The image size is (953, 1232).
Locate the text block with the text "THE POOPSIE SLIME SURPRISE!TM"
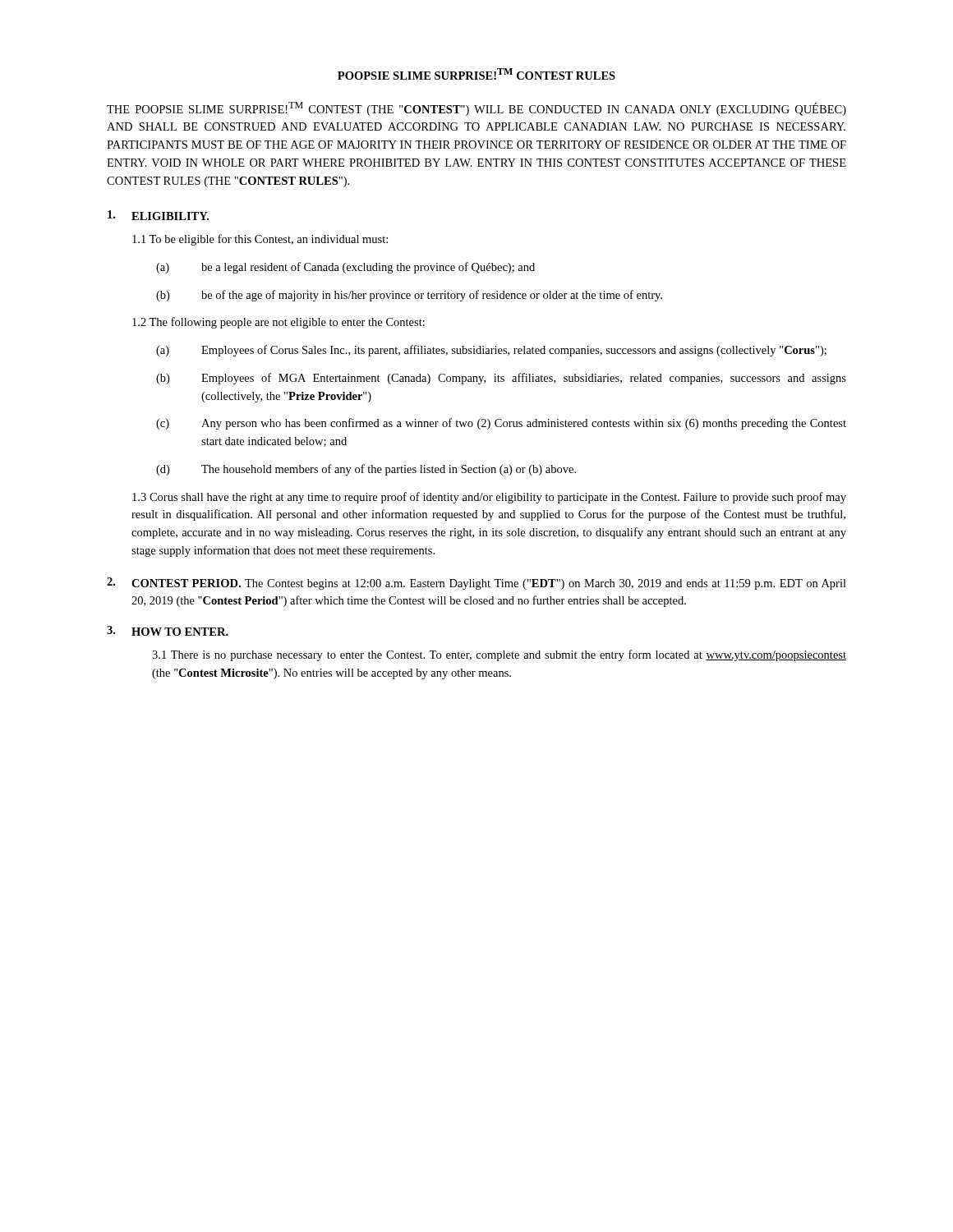[476, 143]
